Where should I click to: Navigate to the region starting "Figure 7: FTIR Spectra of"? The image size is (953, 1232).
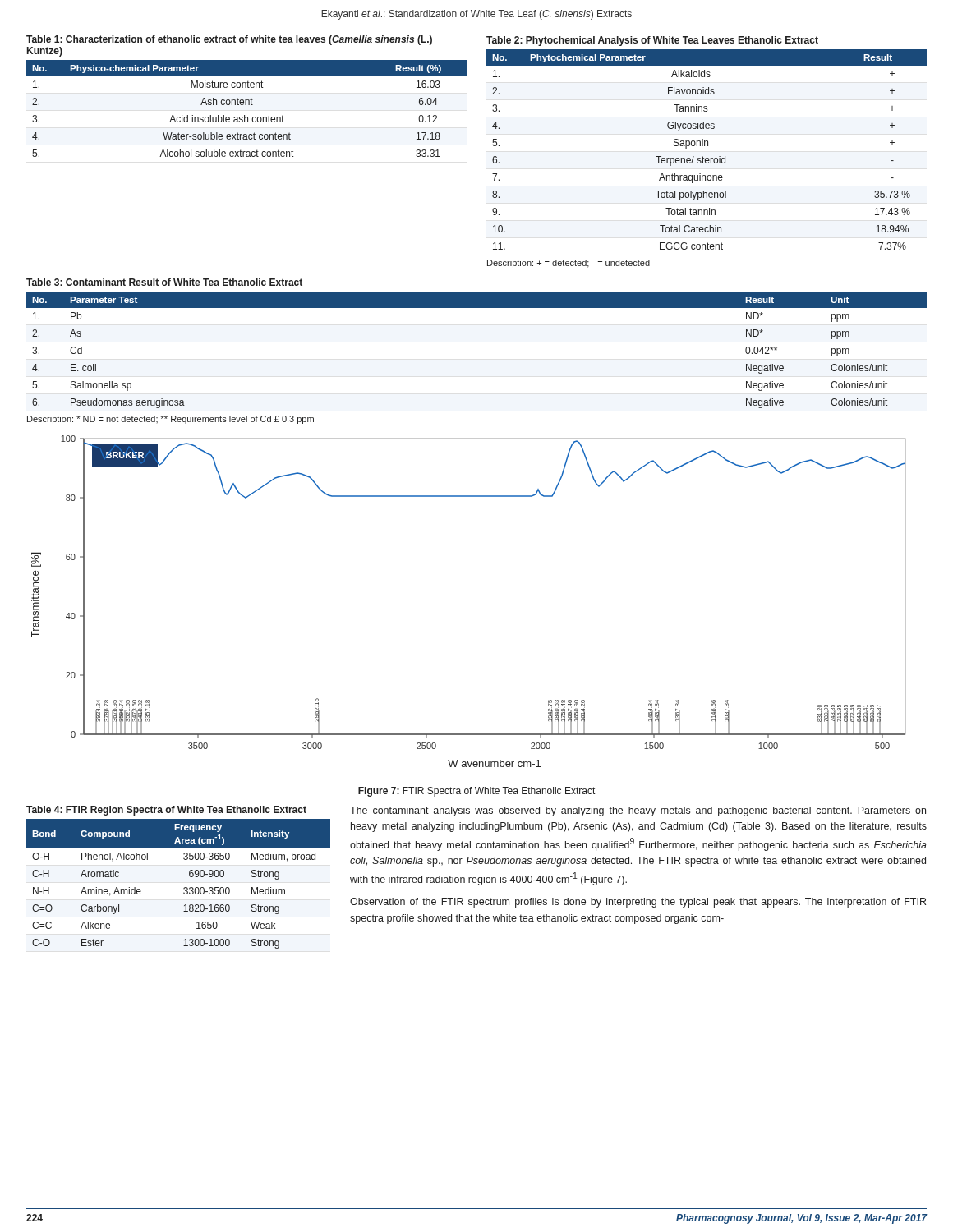pos(476,791)
